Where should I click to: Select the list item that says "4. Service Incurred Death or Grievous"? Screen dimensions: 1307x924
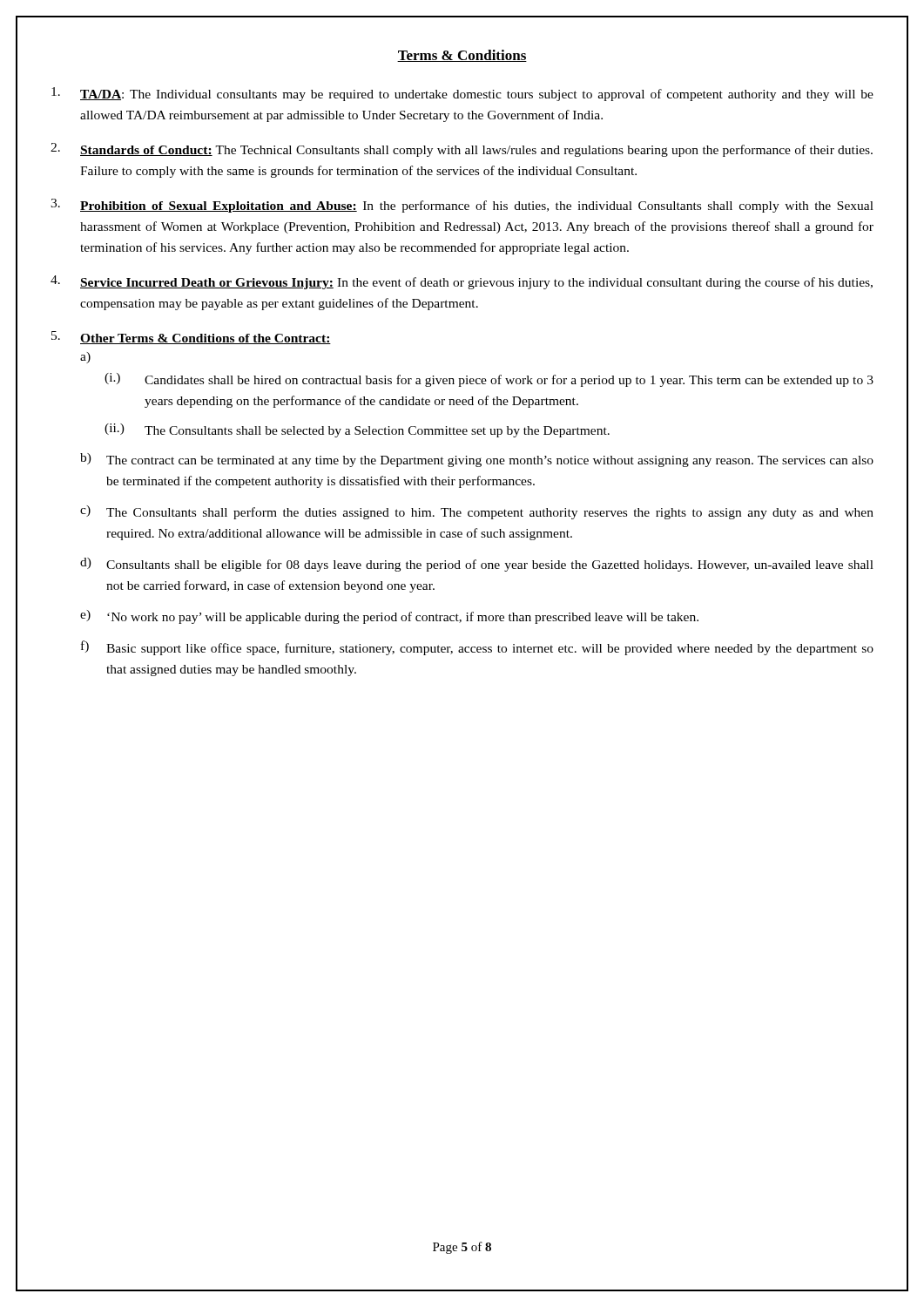(x=462, y=293)
